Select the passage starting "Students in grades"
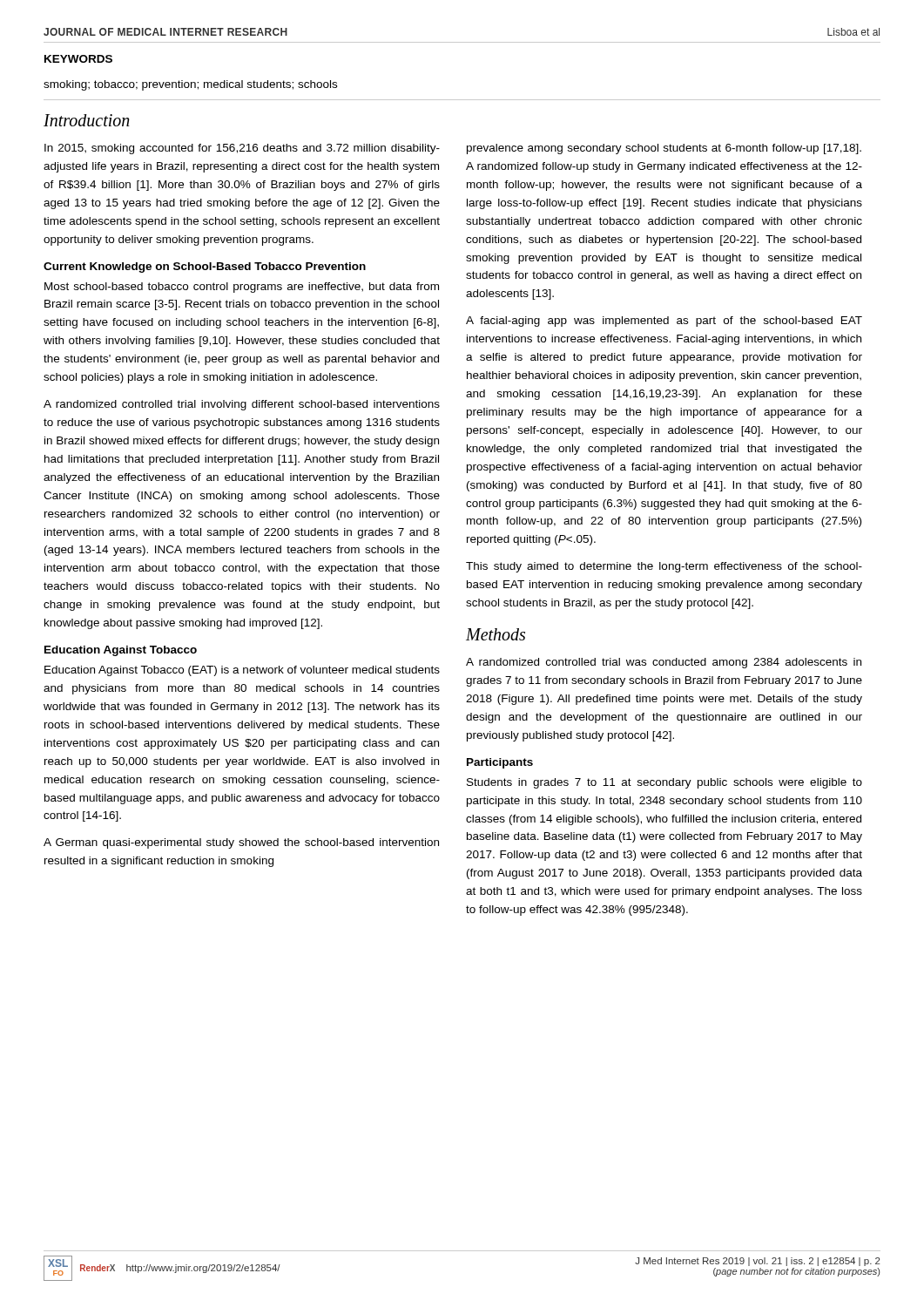The width and height of the screenshot is (924, 1307). (664, 845)
